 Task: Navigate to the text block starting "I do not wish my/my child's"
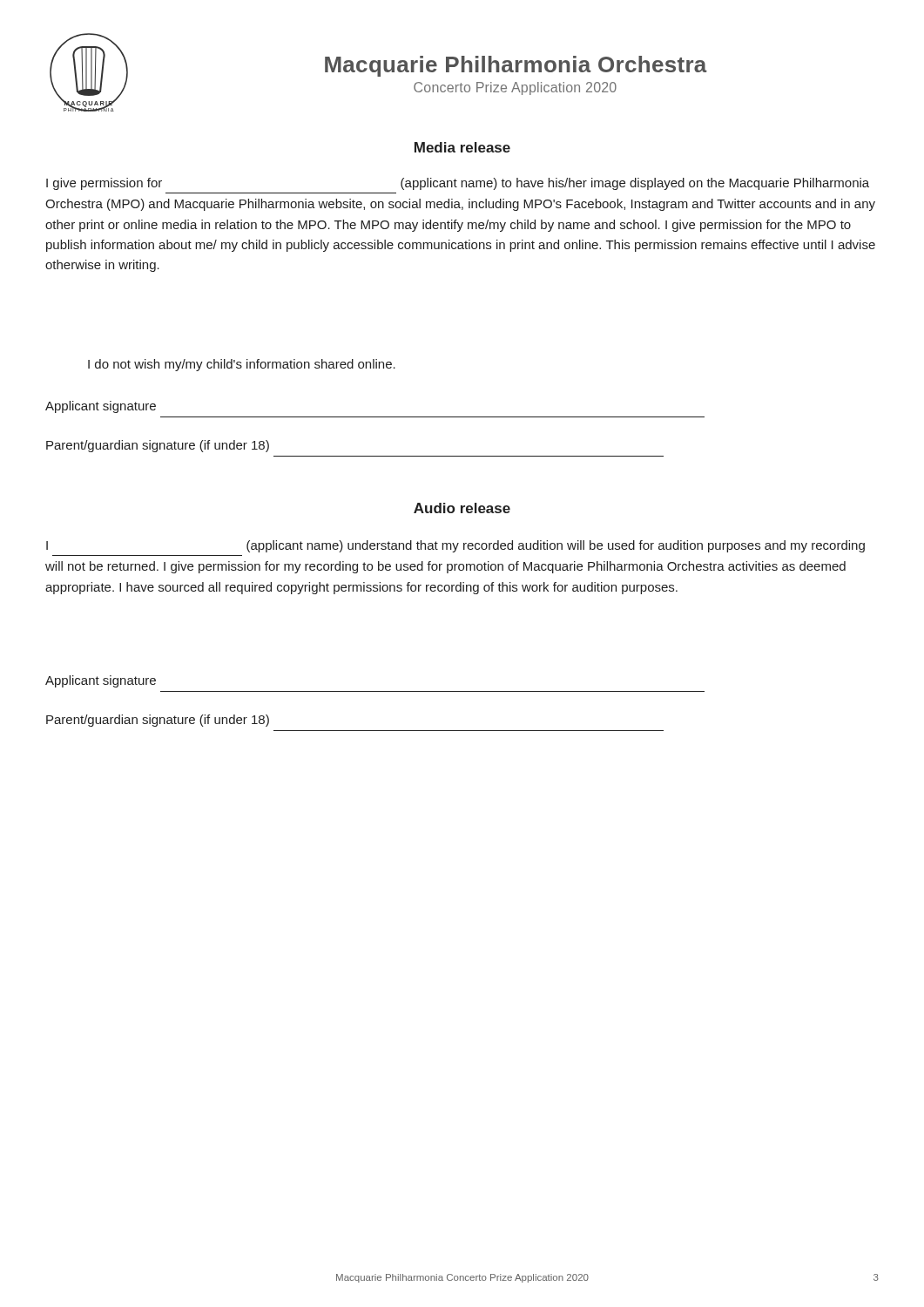point(242,364)
